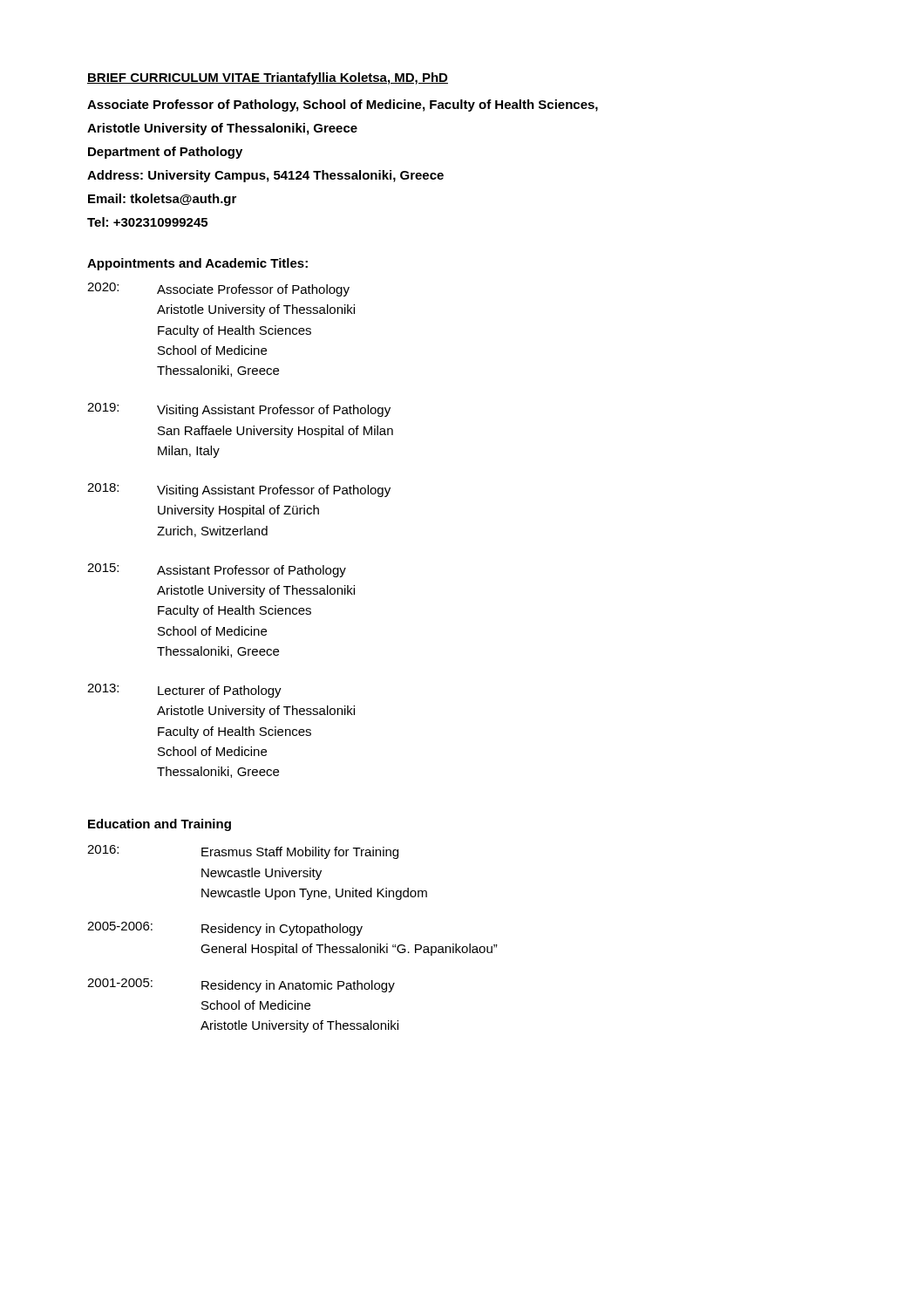
Task: Point to the text starting "Tel: +302310999245"
Action: click(x=148, y=222)
